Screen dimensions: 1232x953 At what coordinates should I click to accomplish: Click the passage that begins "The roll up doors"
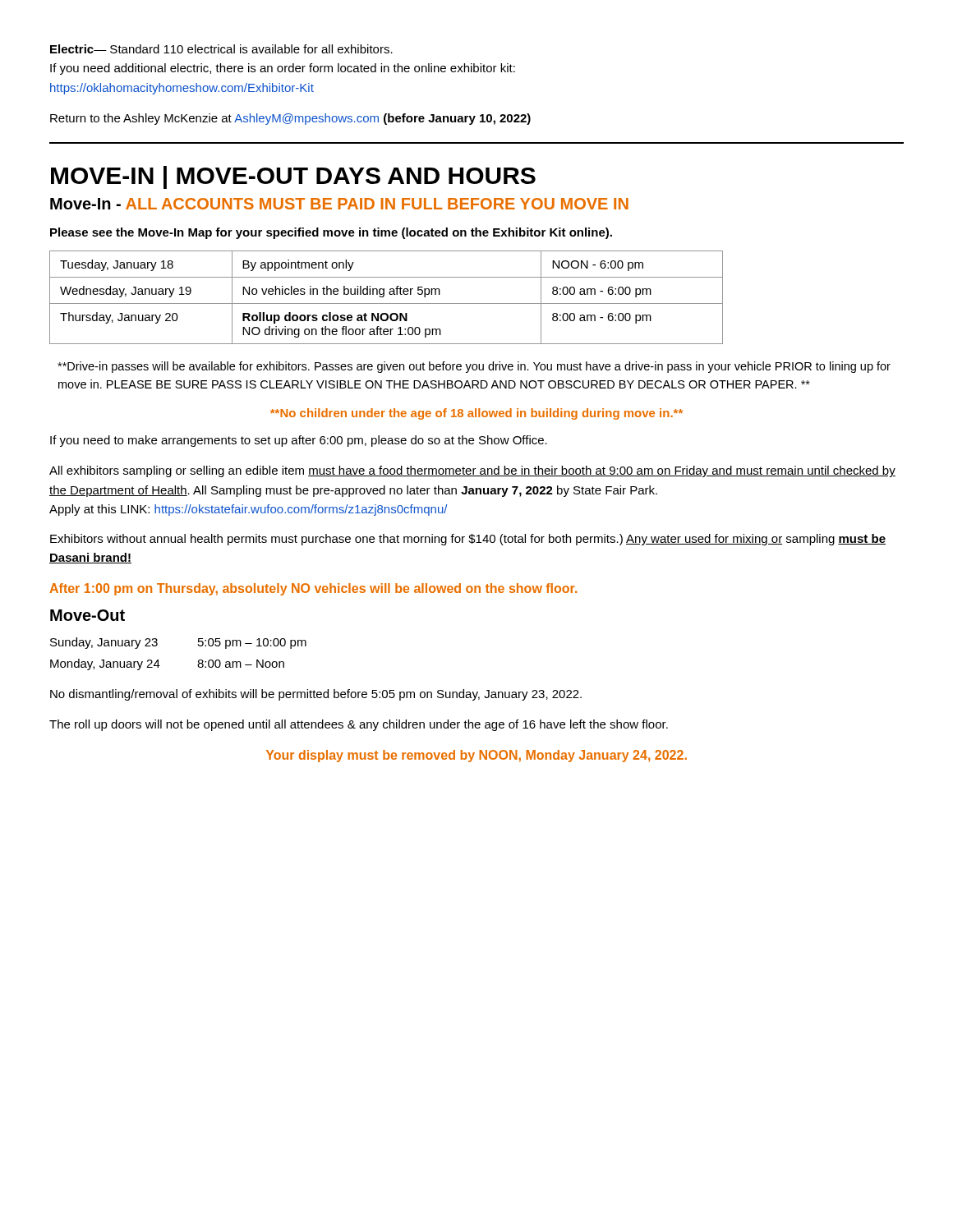(359, 724)
